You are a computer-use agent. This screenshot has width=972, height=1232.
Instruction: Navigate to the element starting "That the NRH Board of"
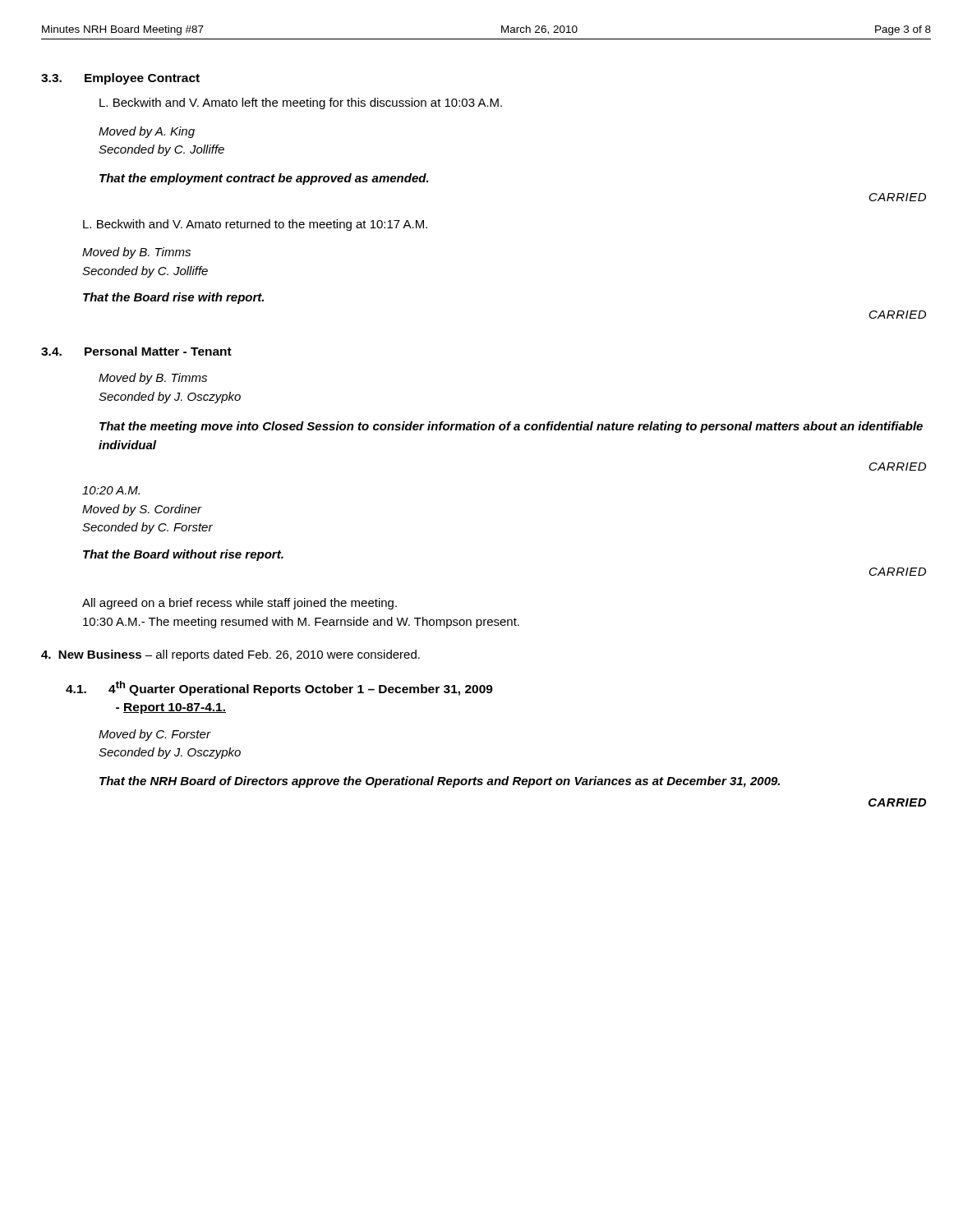click(440, 780)
